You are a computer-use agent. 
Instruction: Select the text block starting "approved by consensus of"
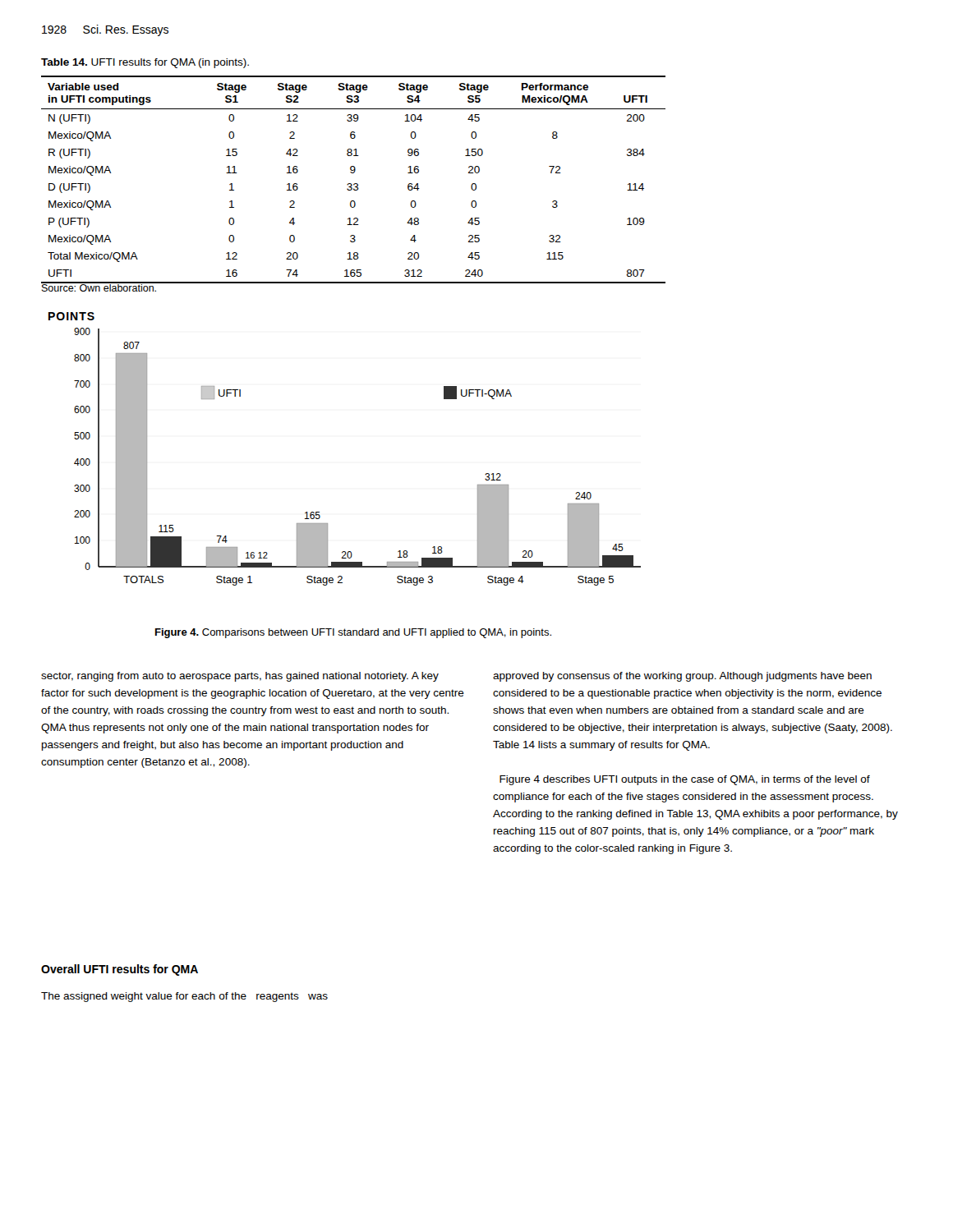coord(682,677)
